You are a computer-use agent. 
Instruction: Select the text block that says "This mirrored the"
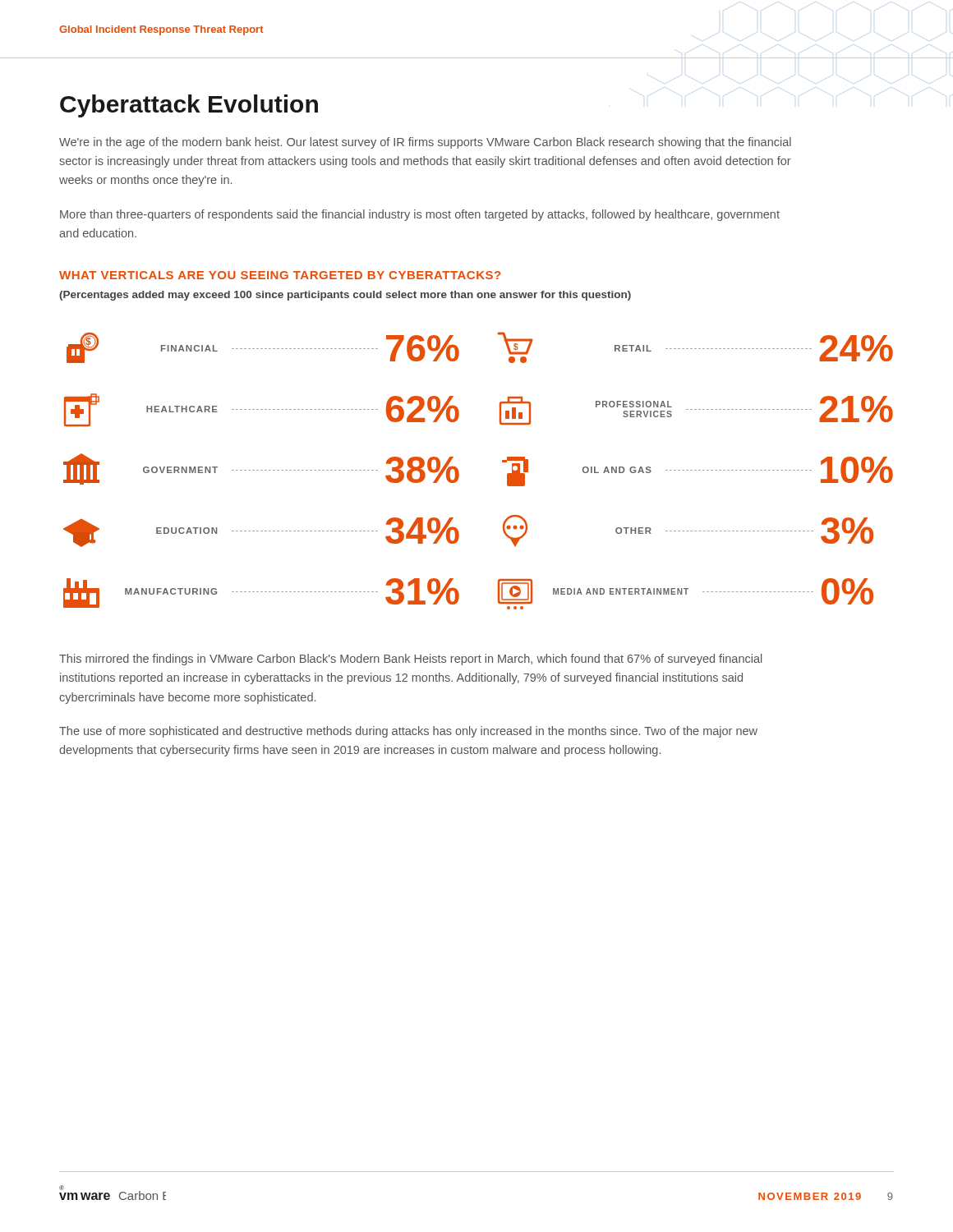coord(411,678)
